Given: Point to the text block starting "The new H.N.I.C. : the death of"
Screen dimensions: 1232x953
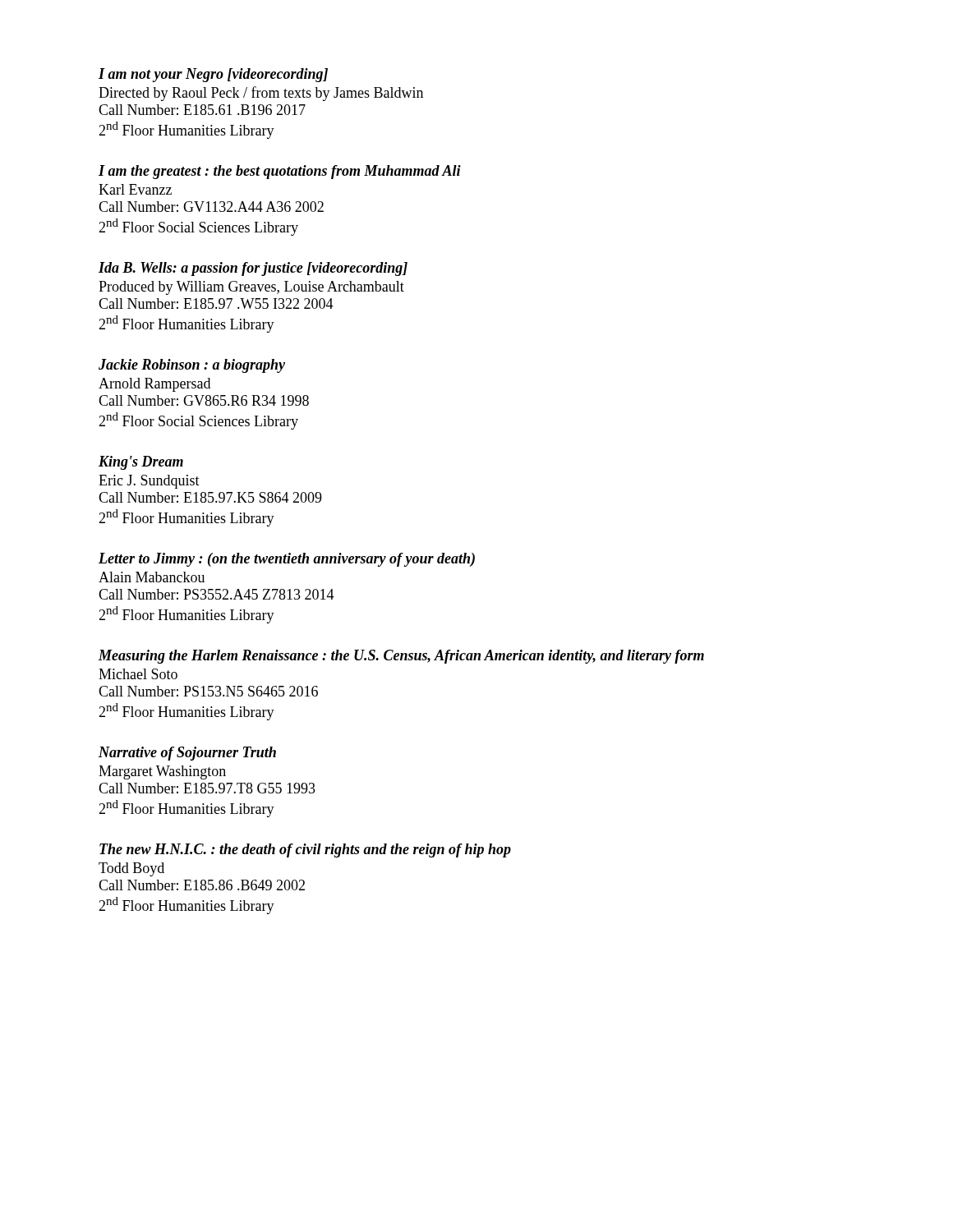Looking at the screenshot, I should [x=305, y=850].
